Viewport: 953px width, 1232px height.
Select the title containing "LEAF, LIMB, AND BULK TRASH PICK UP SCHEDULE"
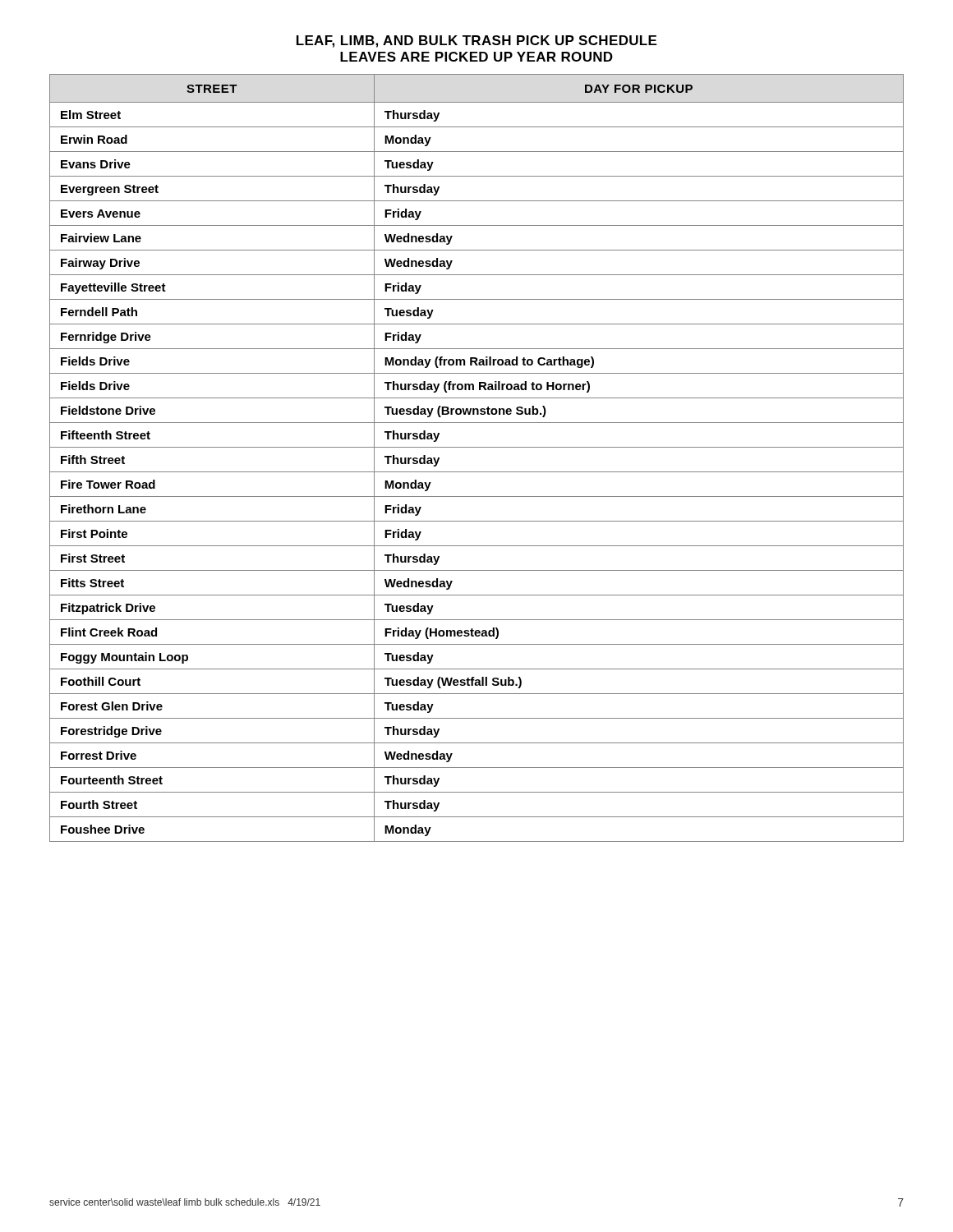pyautogui.click(x=476, y=49)
